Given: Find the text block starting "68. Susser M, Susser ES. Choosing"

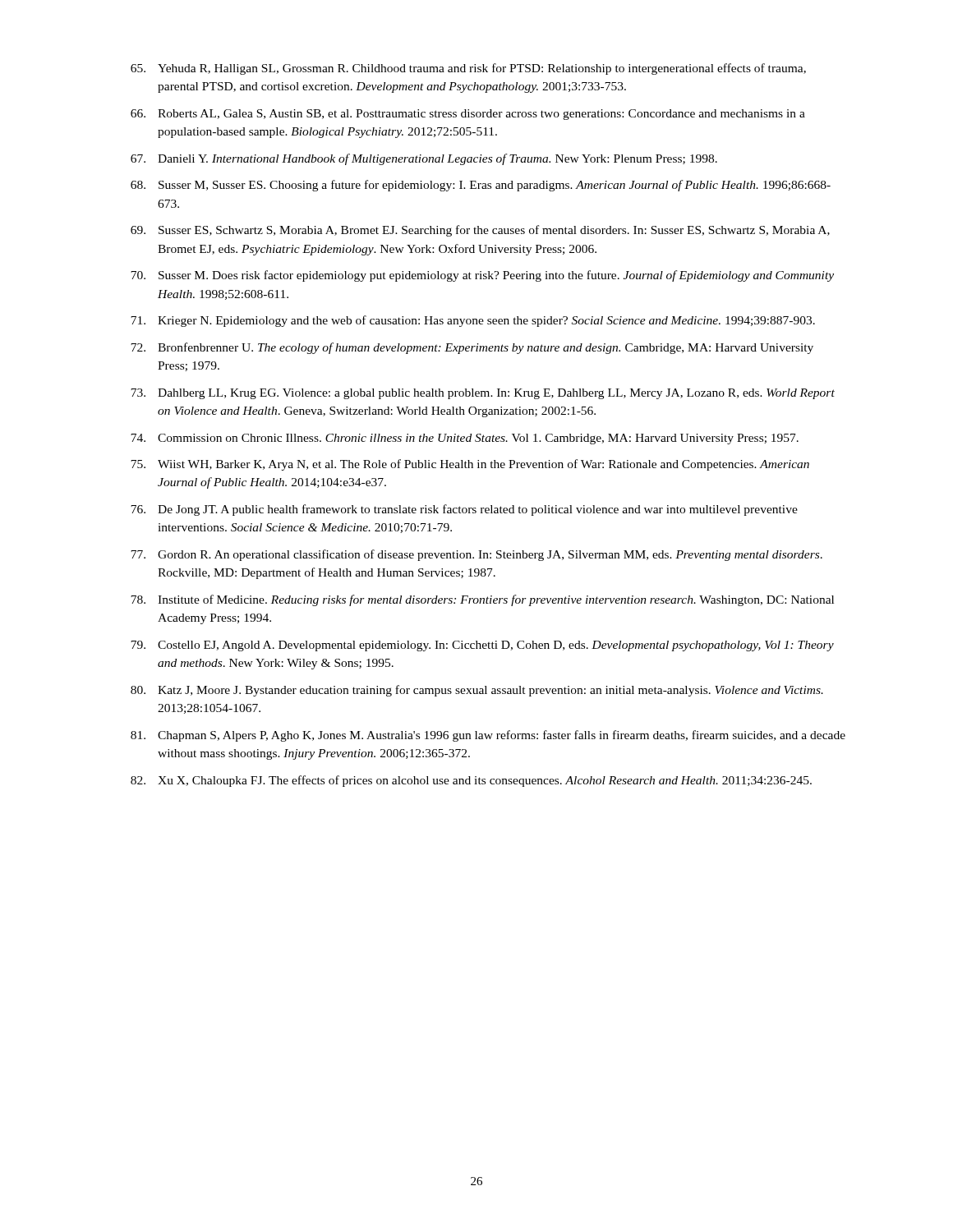Looking at the screenshot, I should 476,195.
